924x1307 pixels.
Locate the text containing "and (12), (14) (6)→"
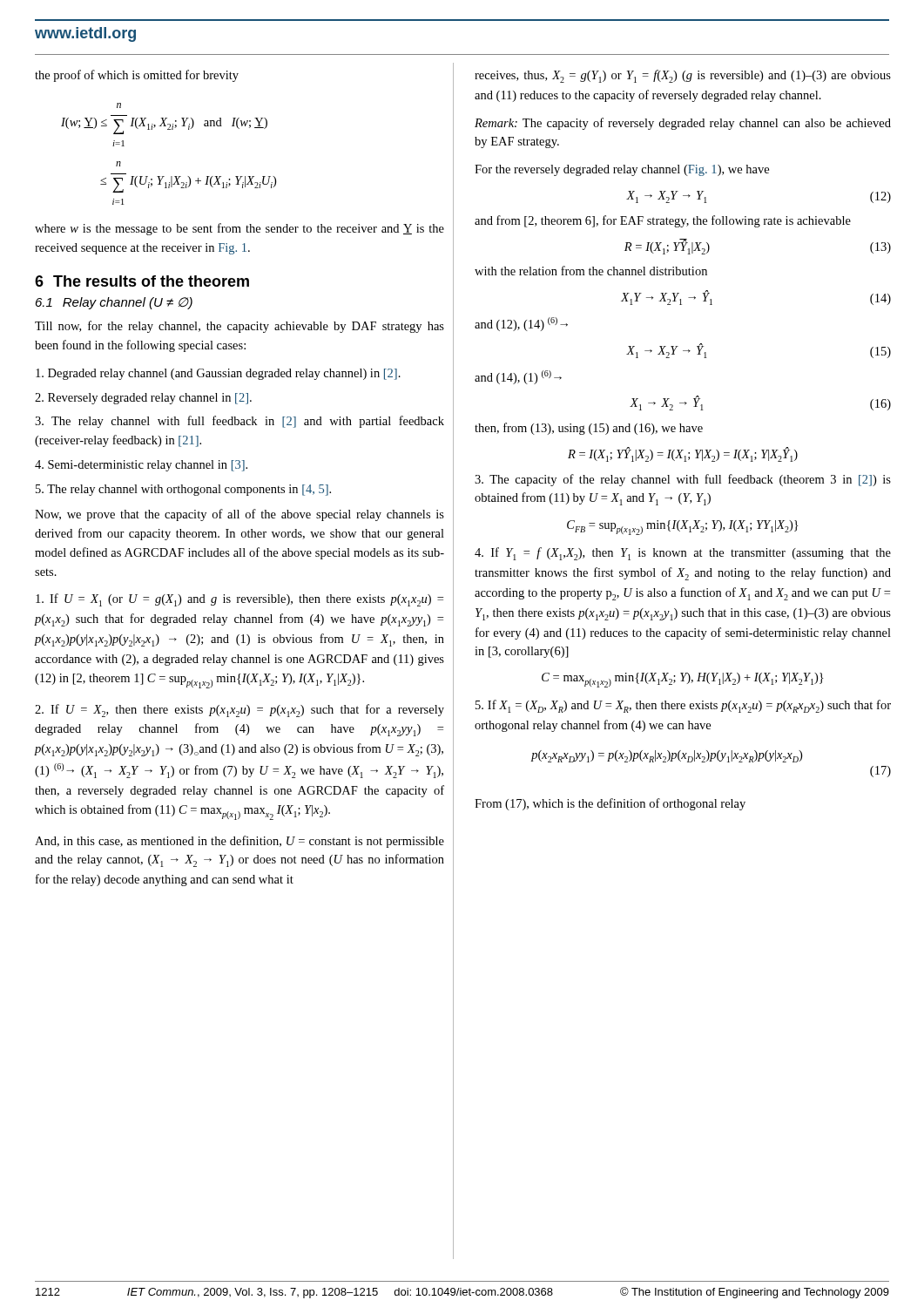523,323
